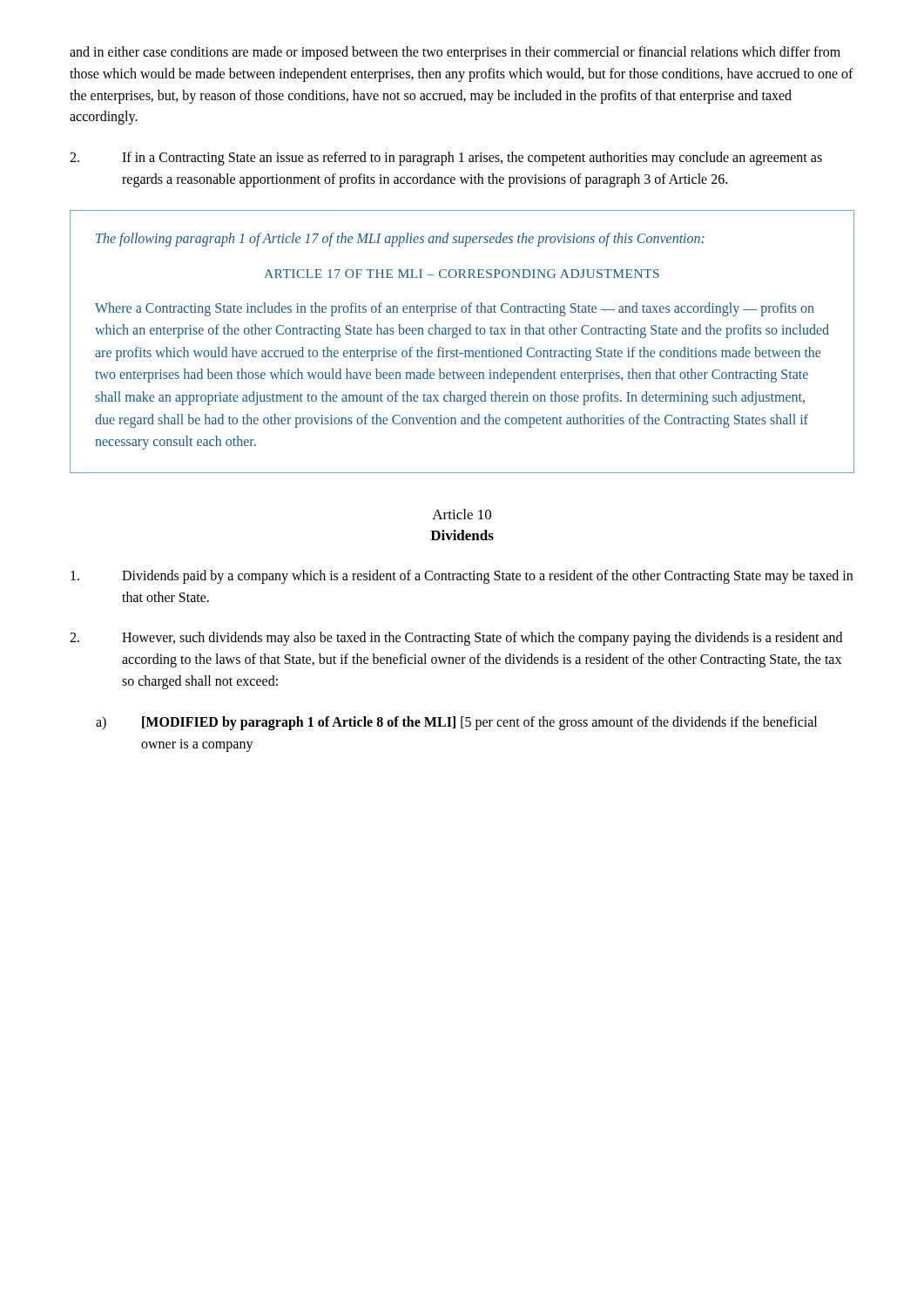The width and height of the screenshot is (924, 1307).
Task: Find the section header containing "ARTICLE 17 OF THE MLI – CORRESPONDING ADJUSTMENTS"
Action: (x=462, y=273)
